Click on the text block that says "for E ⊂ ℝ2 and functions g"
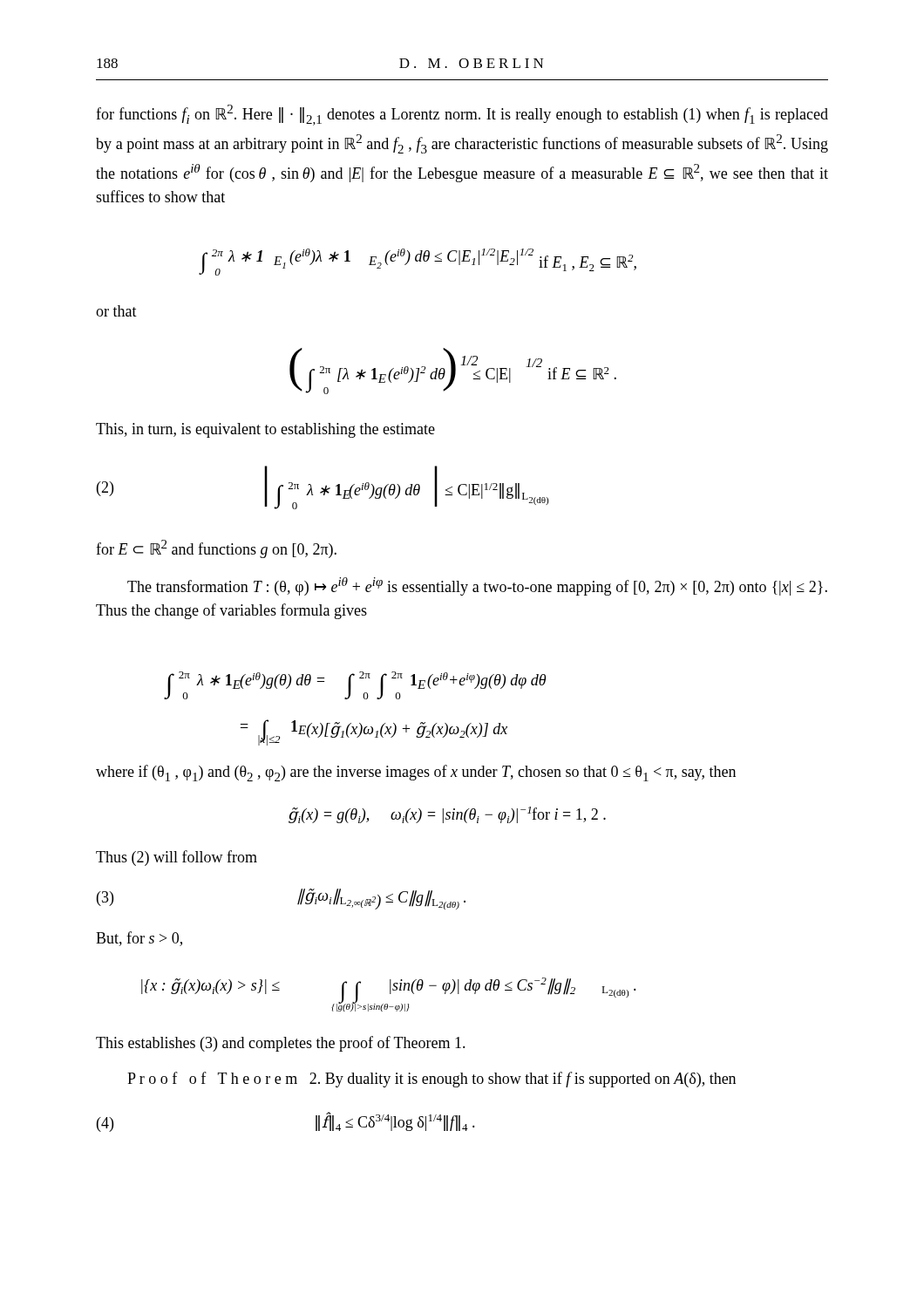Image resolution: width=924 pixels, height=1308 pixels. coord(217,547)
